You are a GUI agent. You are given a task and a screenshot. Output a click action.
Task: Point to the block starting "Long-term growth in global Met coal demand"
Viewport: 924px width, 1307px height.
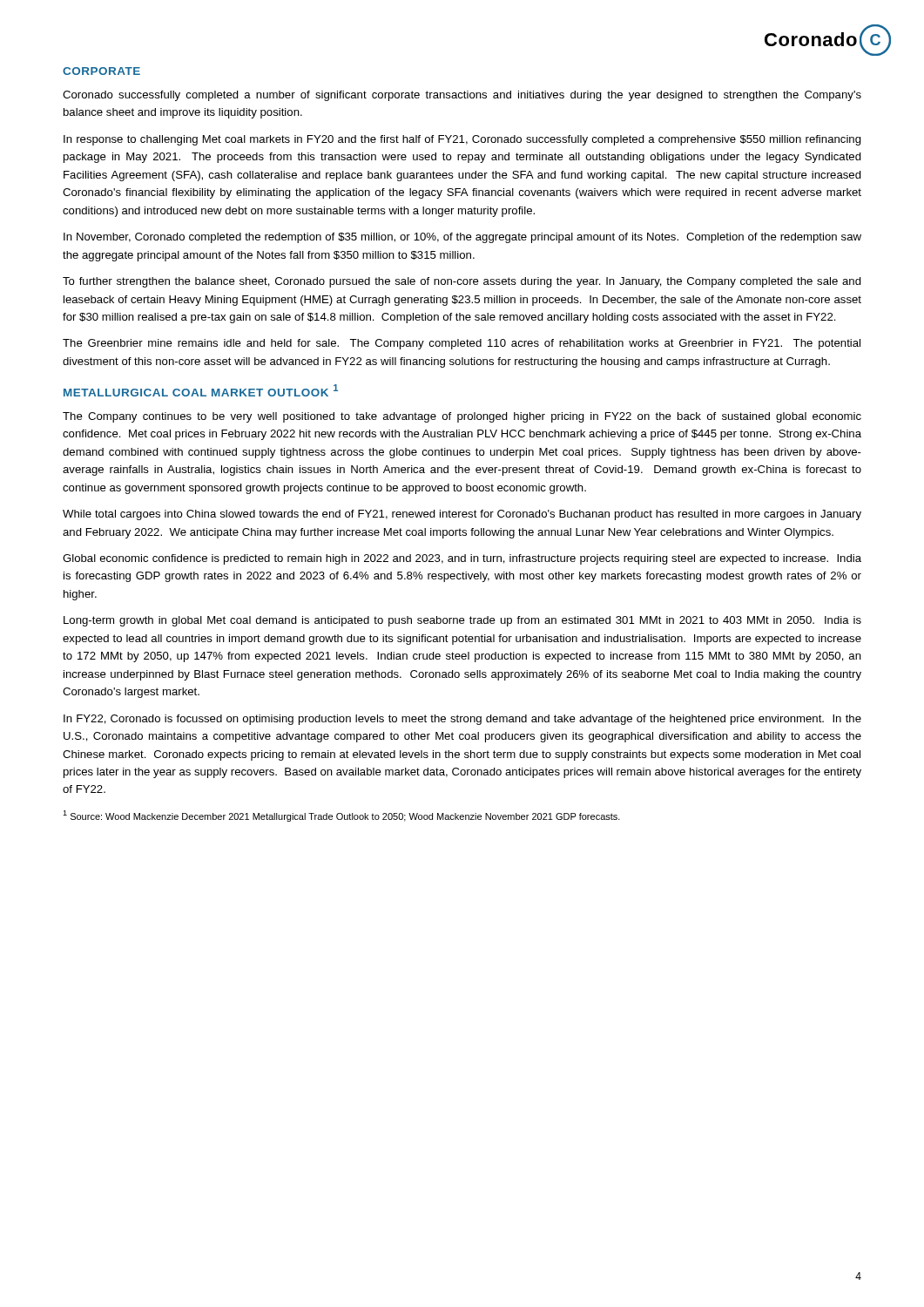(x=462, y=656)
